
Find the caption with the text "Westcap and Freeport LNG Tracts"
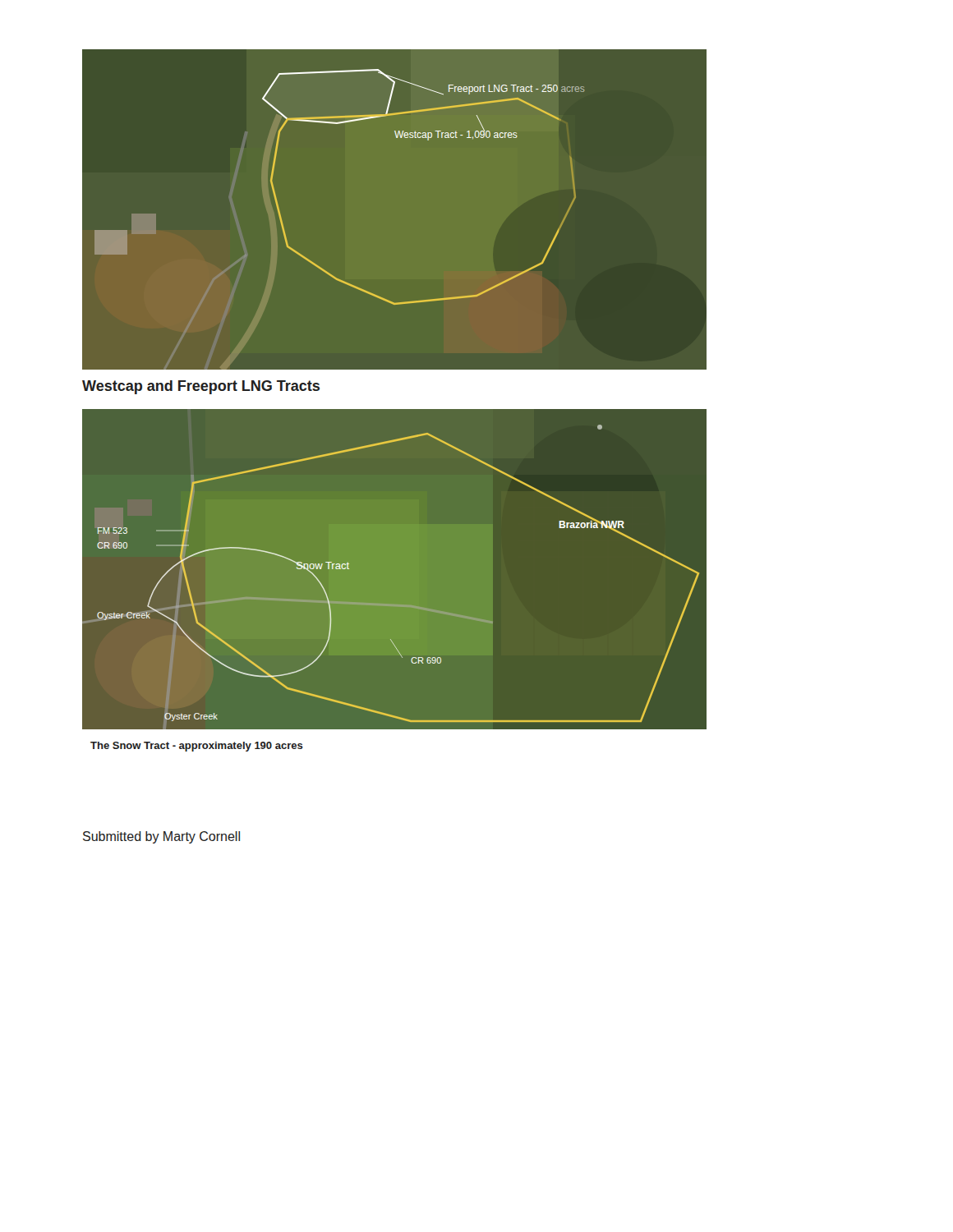pos(201,386)
